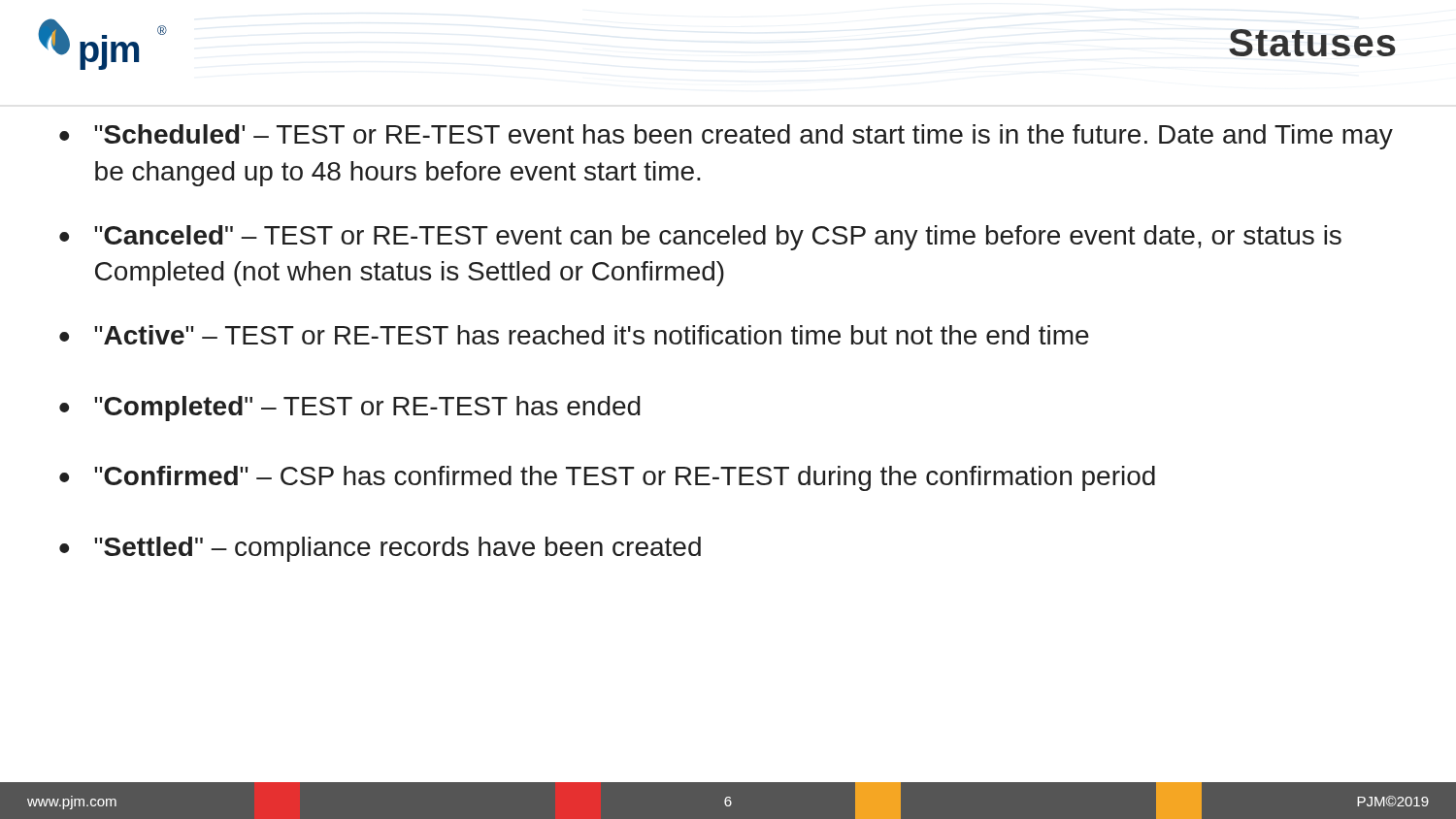Click the passage that begins "• "Scheduled' – TEST or RE-TEST event has"

(728, 153)
